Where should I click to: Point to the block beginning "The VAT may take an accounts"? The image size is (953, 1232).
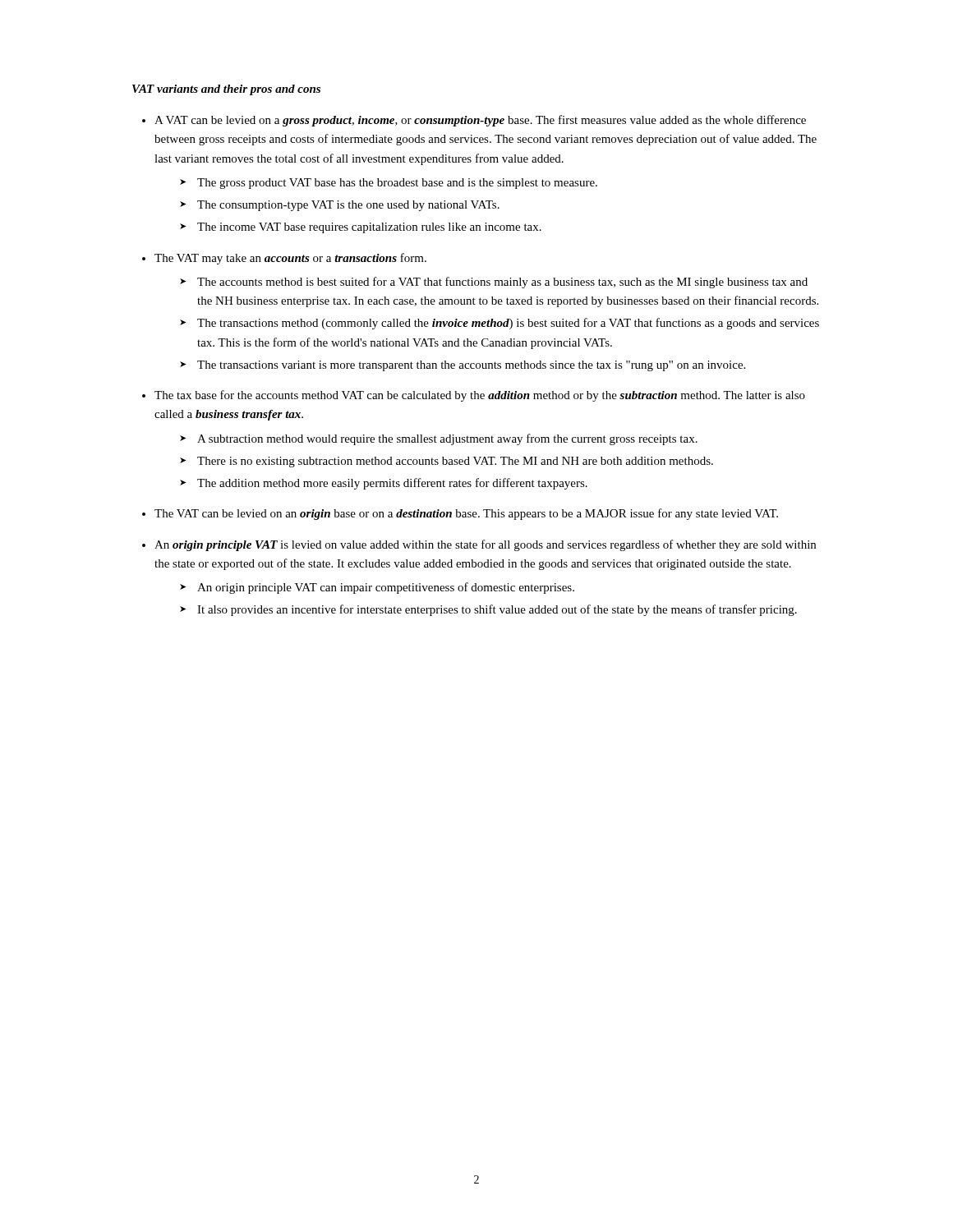pos(488,313)
